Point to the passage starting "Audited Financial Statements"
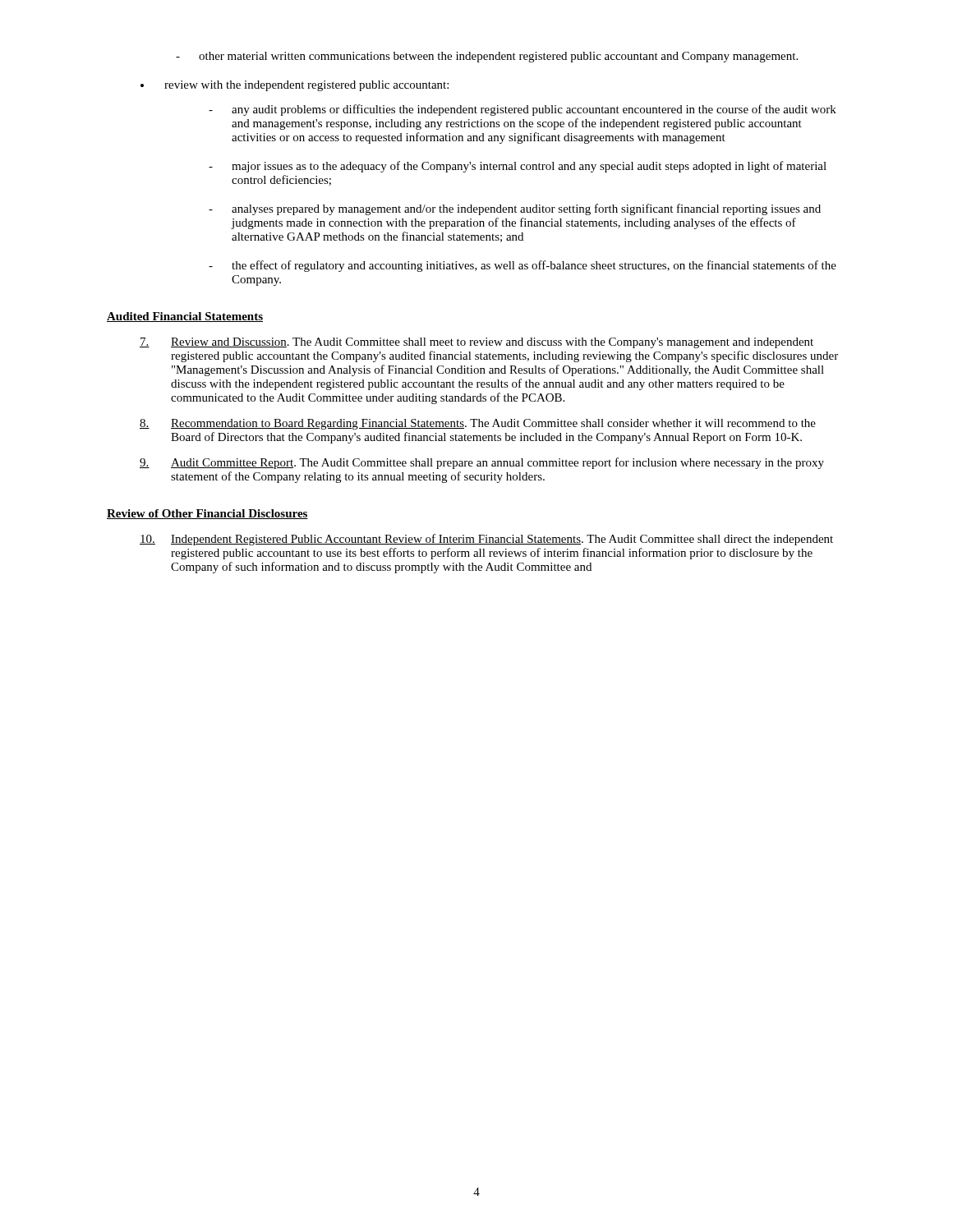The height and width of the screenshot is (1232, 953). 185,316
